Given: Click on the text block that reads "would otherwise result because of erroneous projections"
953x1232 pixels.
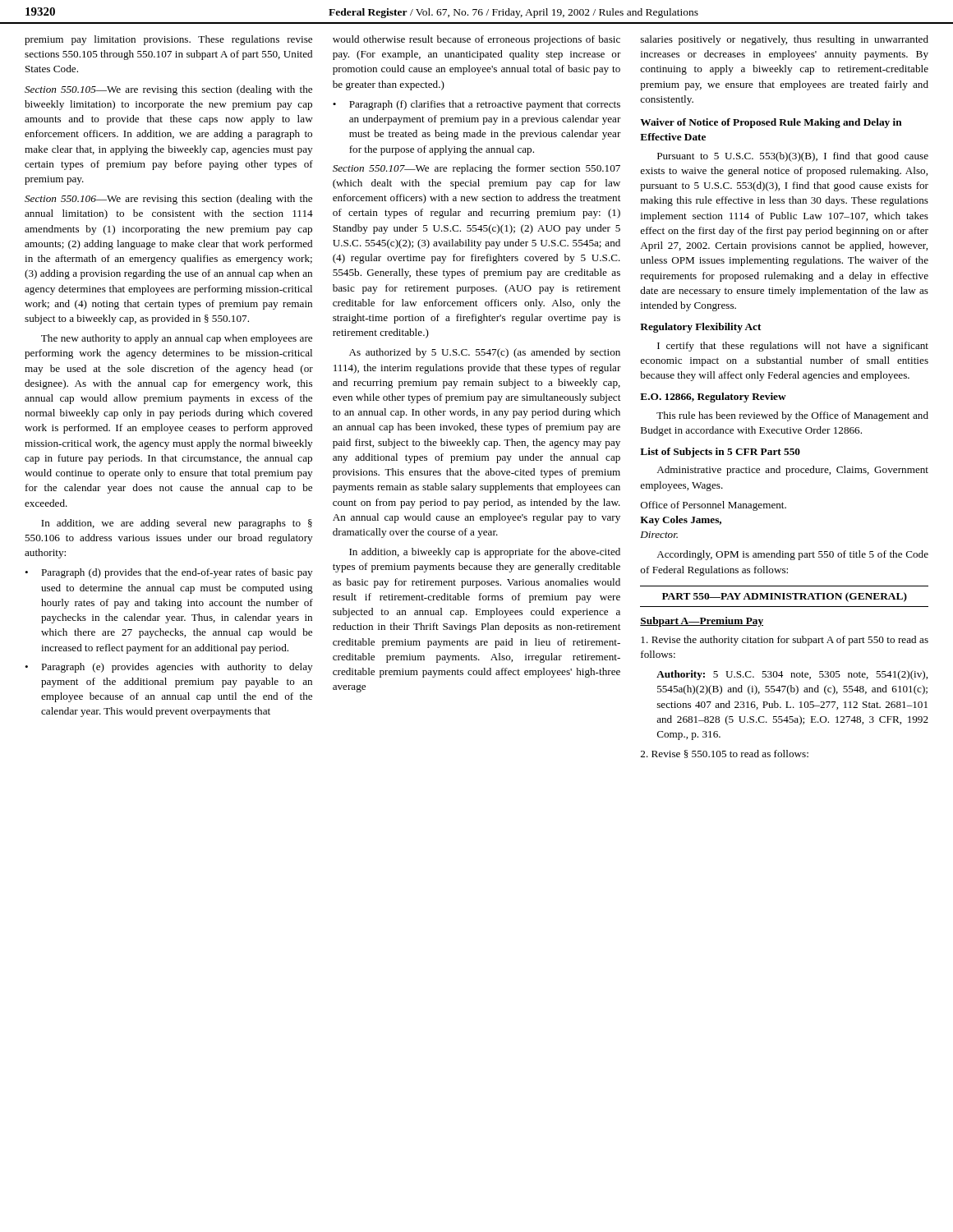Looking at the screenshot, I should coord(477,62).
